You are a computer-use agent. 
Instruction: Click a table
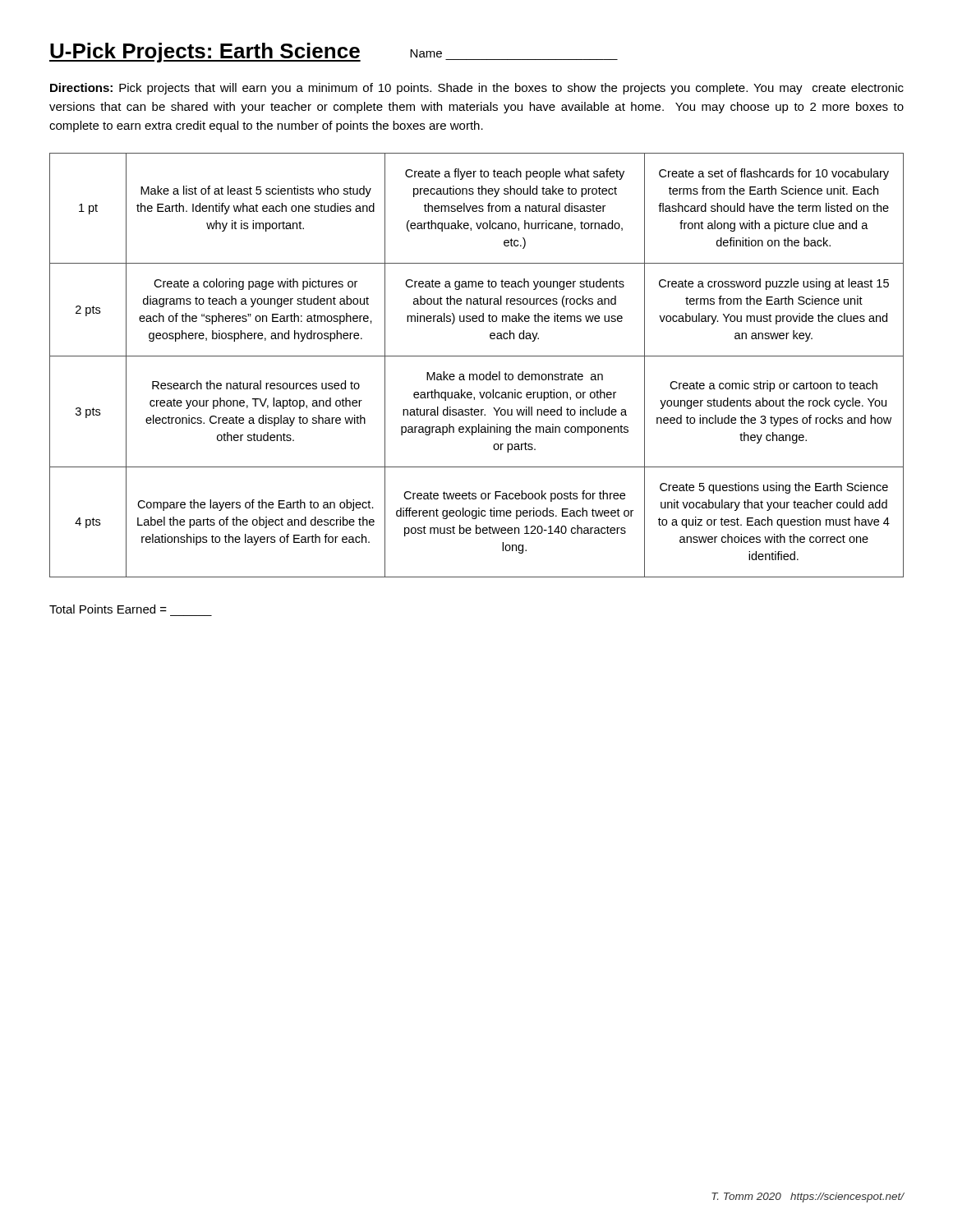point(476,365)
